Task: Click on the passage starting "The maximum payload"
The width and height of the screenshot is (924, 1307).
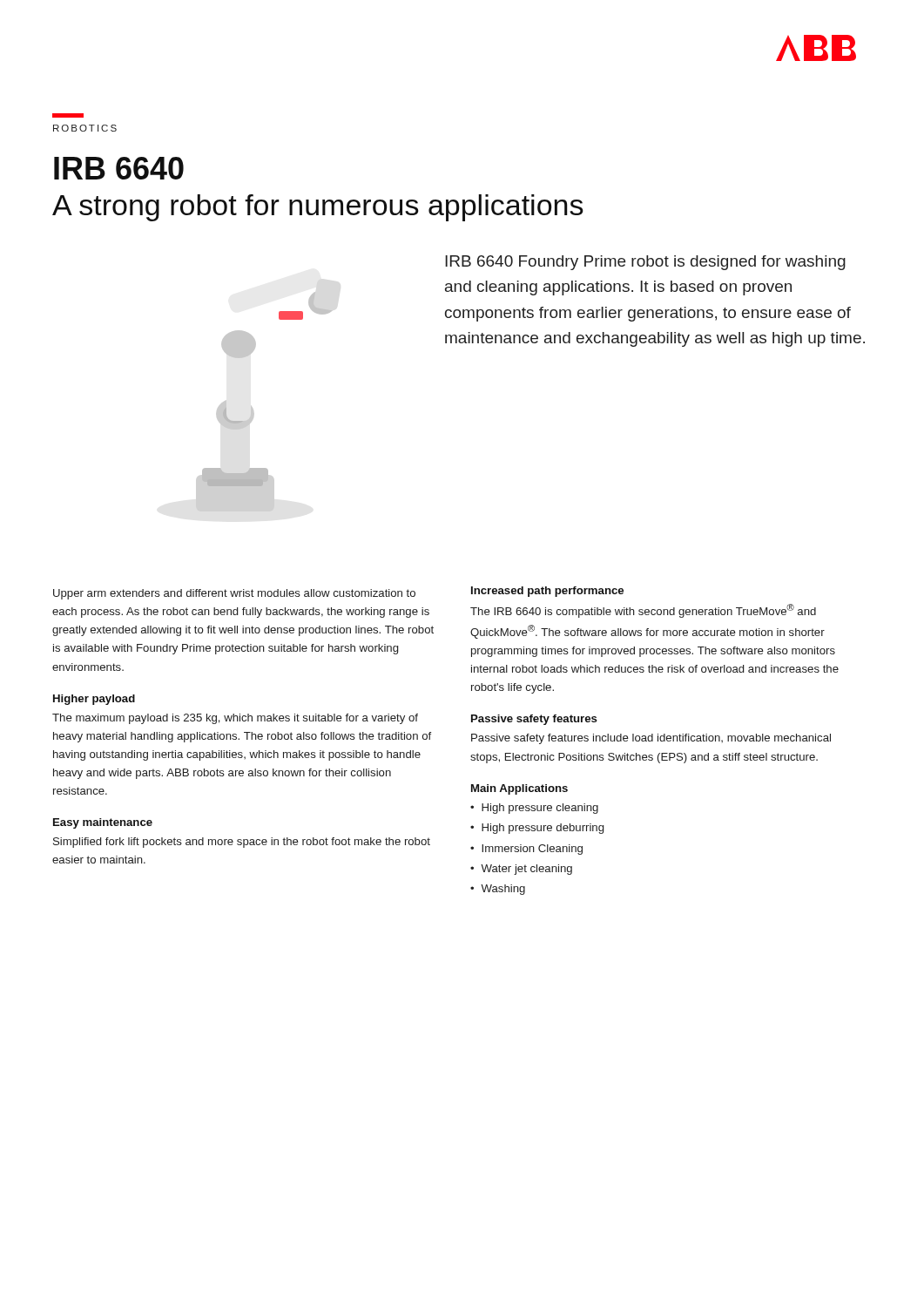Action: (242, 754)
